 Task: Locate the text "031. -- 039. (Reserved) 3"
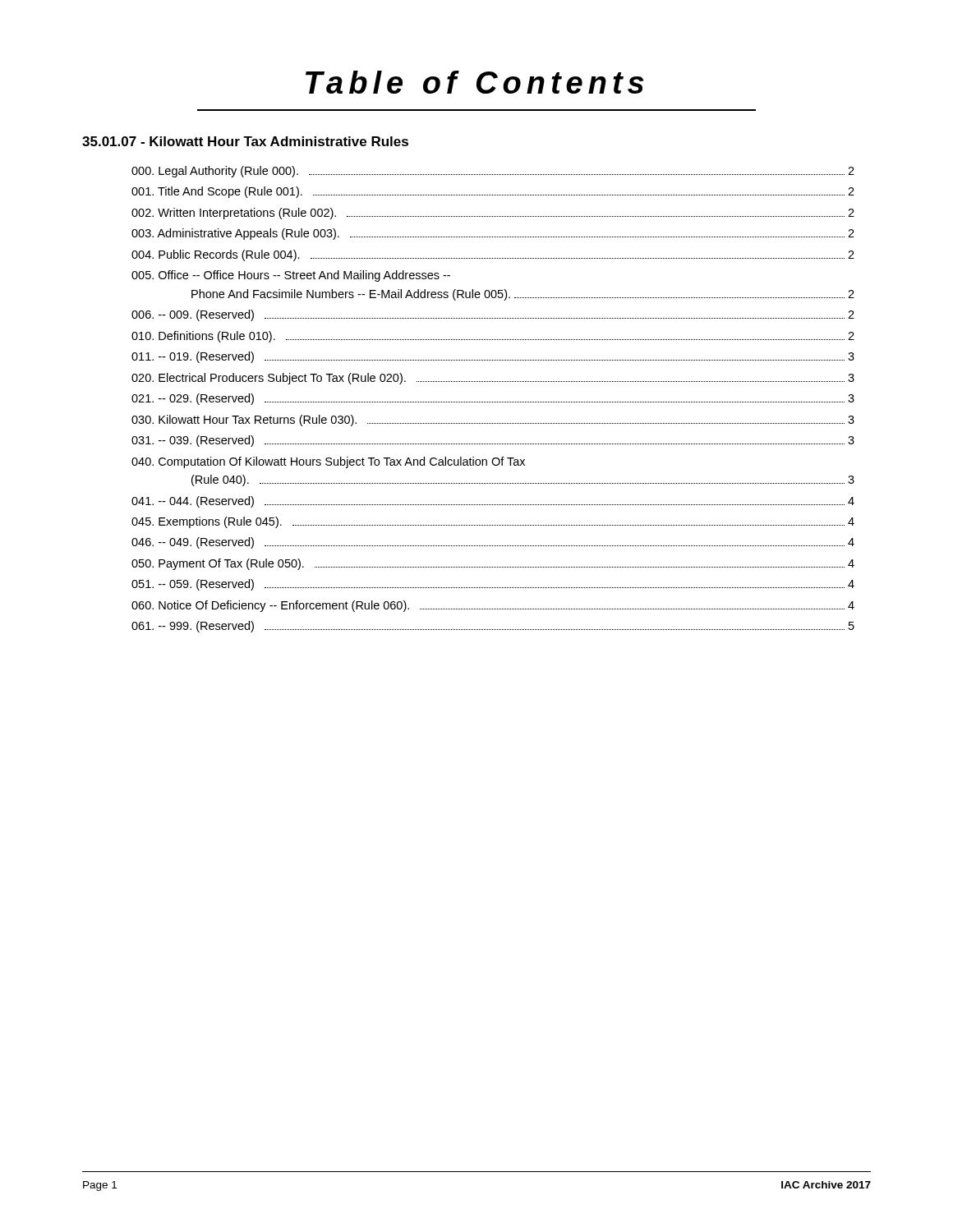tap(493, 441)
